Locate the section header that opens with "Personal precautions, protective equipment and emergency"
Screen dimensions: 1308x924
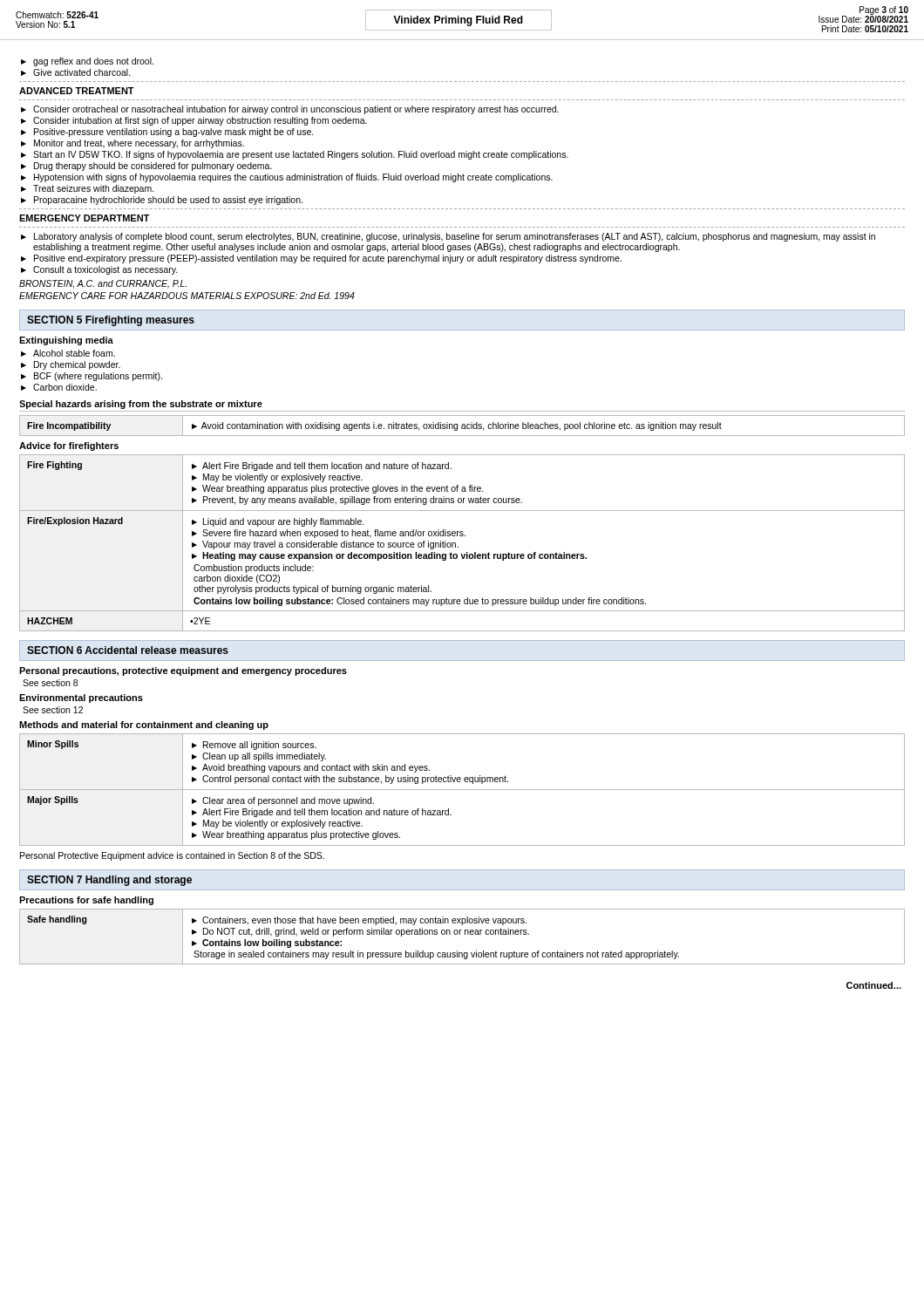click(x=183, y=671)
